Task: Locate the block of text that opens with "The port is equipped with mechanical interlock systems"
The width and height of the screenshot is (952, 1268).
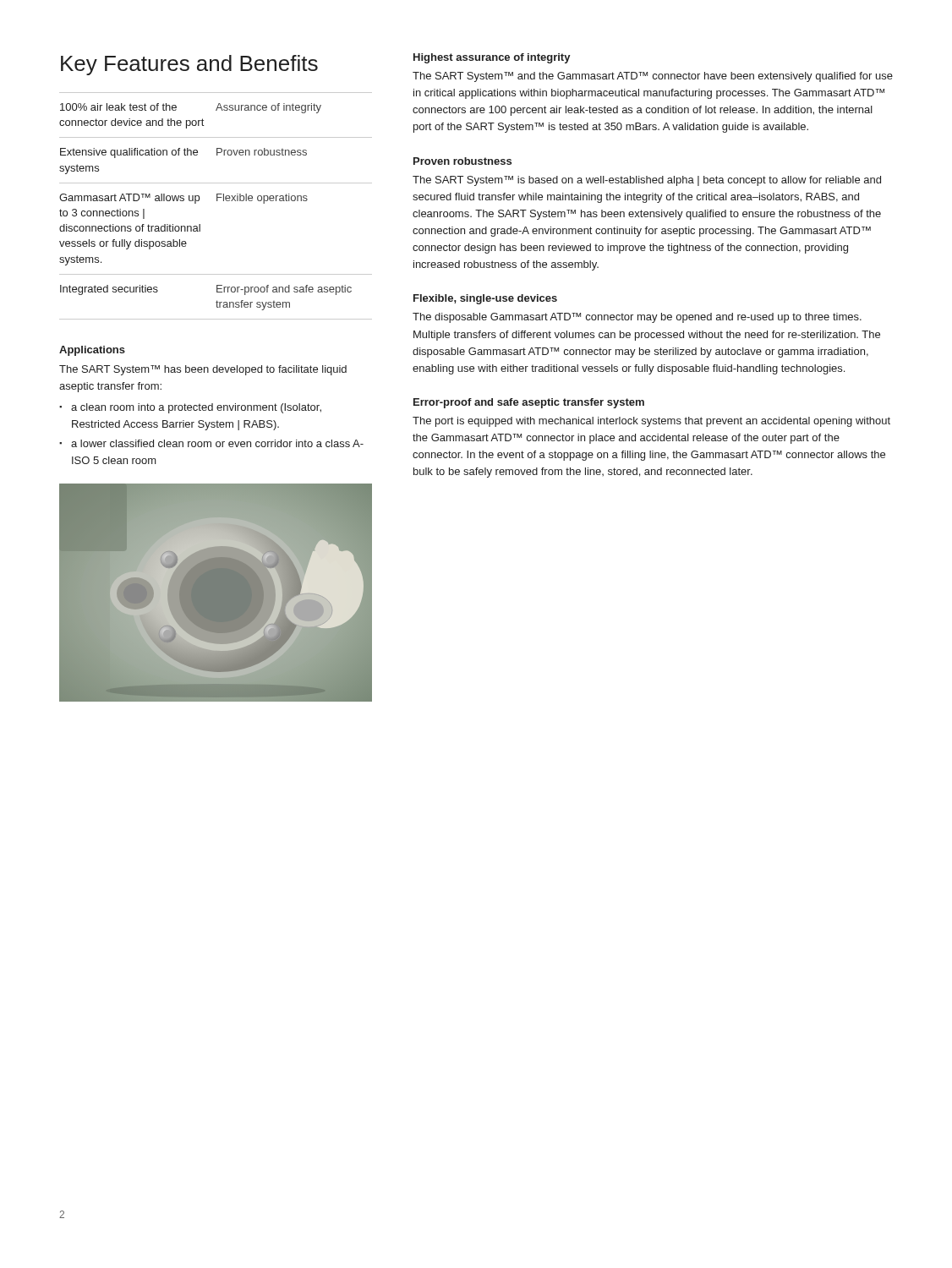Action: point(653,447)
